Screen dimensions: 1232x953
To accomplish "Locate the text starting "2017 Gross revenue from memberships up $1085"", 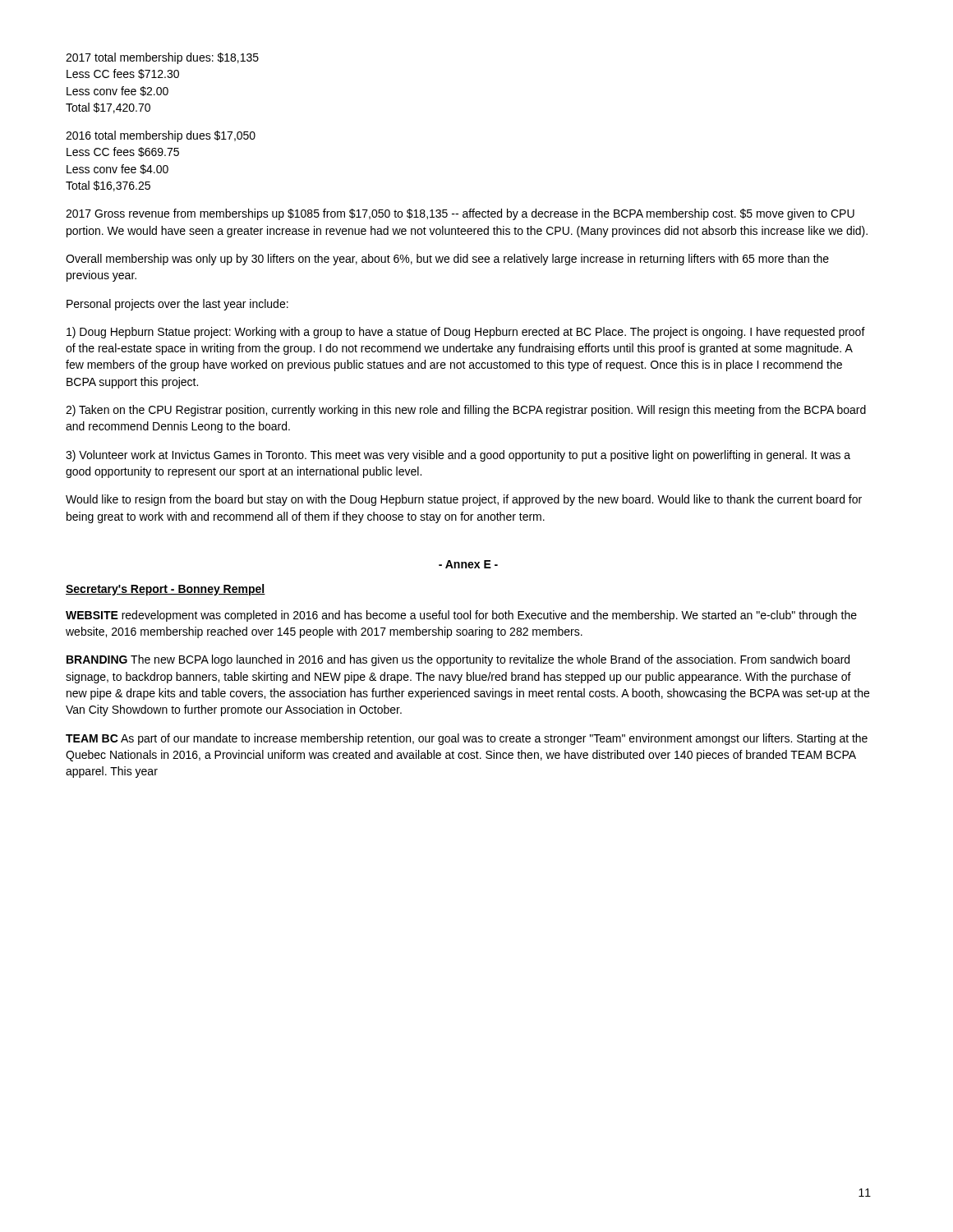I will tap(467, 222).
